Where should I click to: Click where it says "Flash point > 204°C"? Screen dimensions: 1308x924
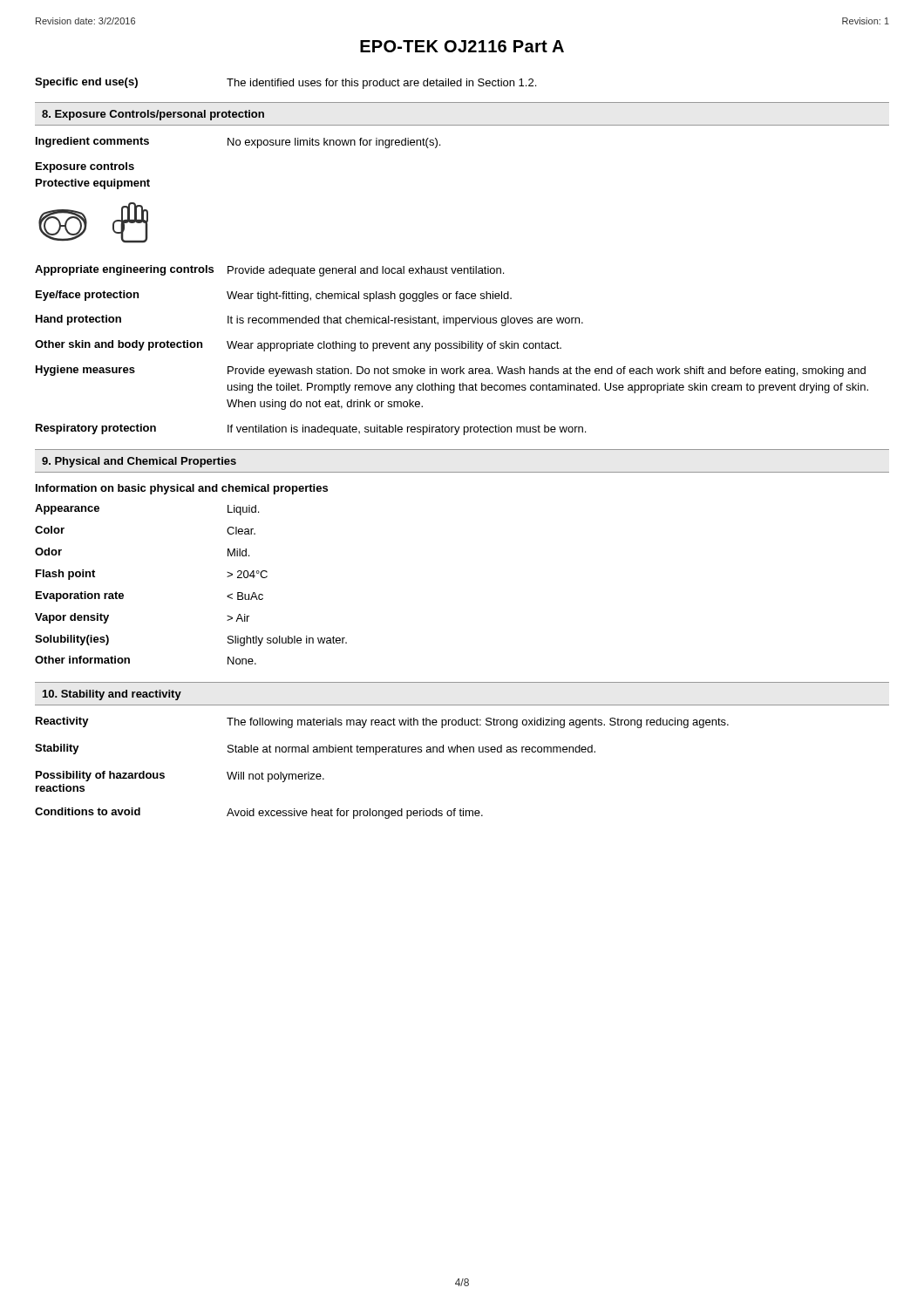(x=60, y=574)
